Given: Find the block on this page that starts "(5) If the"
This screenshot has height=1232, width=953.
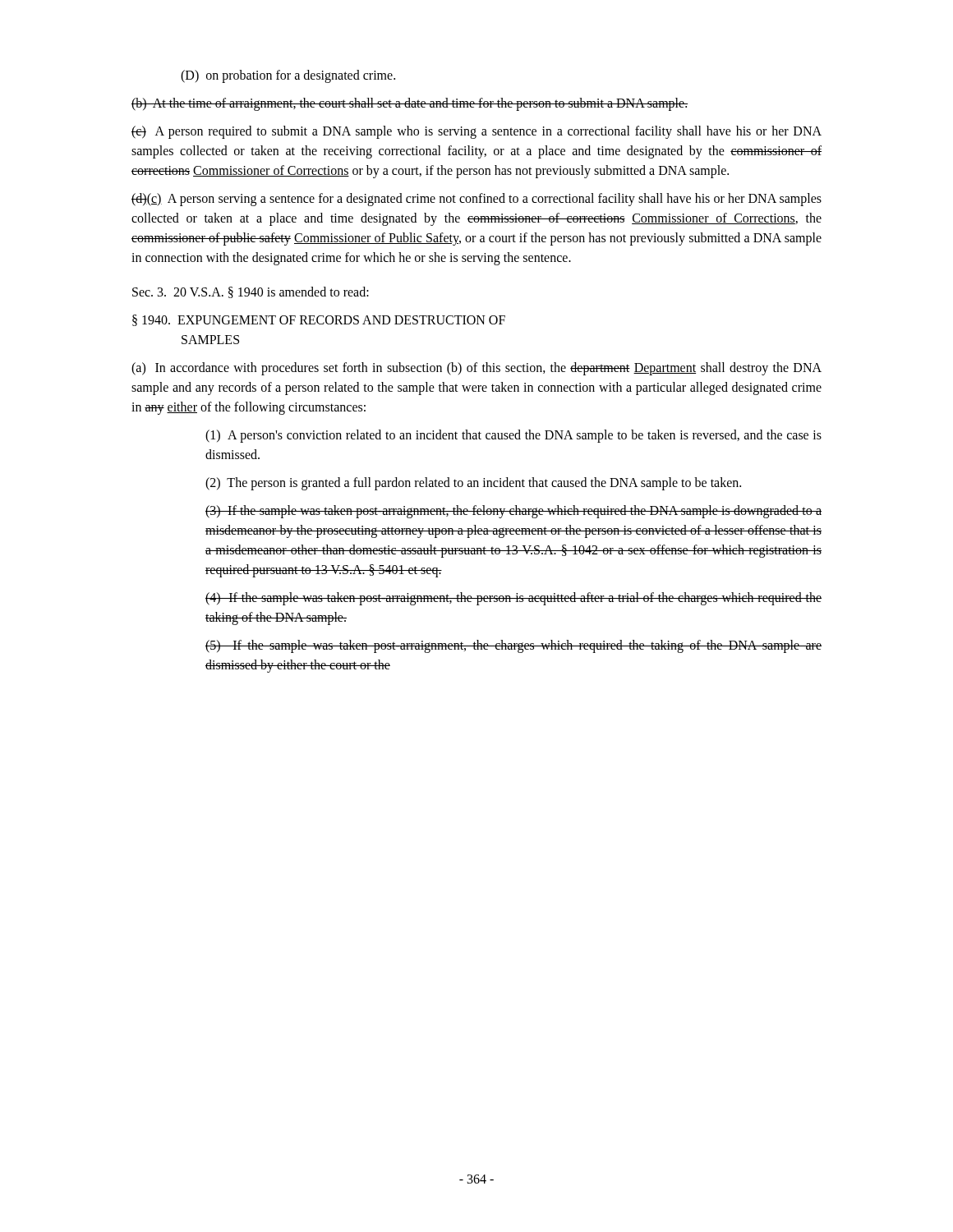Looking at the screenshot, I should pyautogui.click(x=513, y=655).
